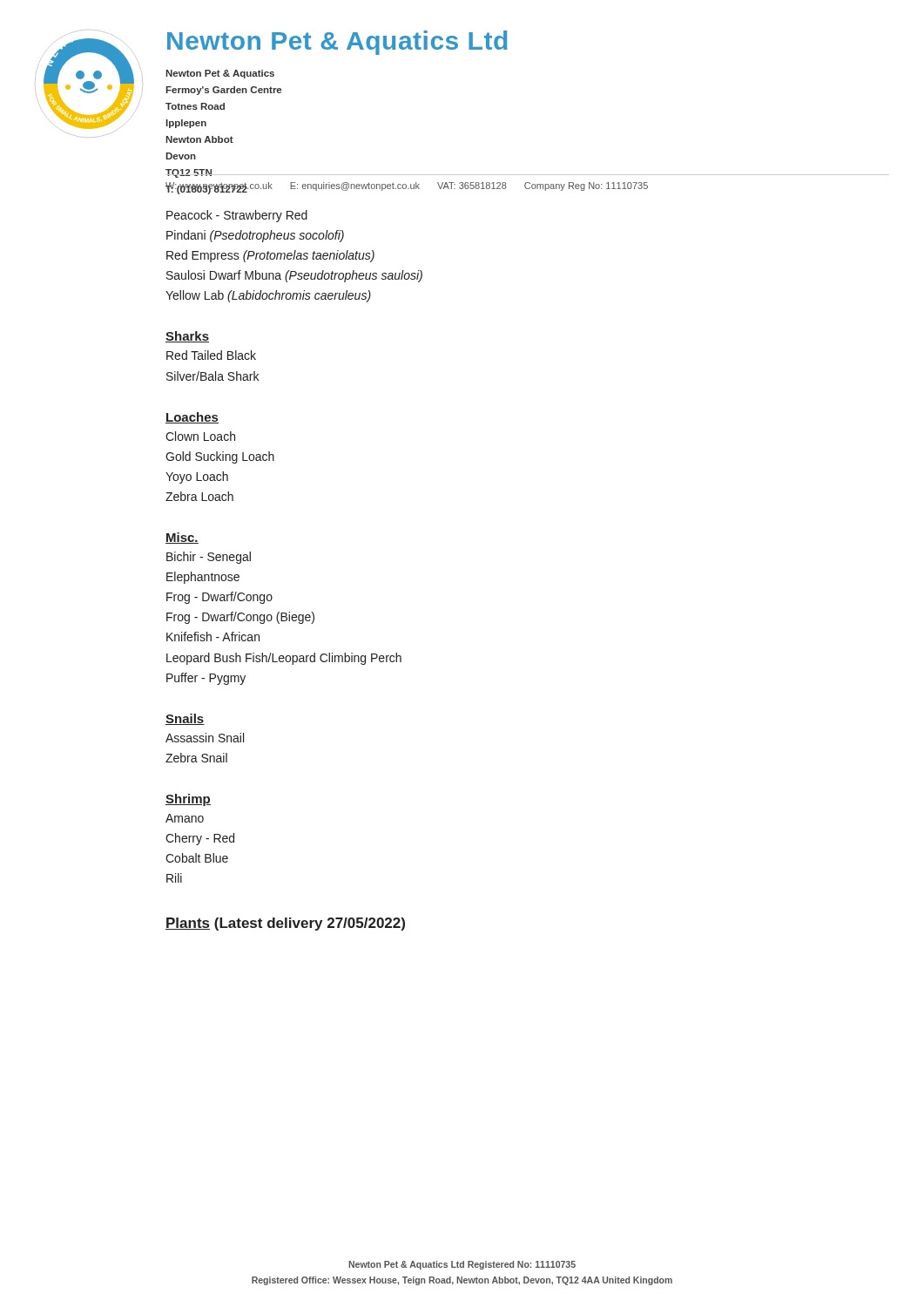Point to the text block starting "Knifefish - African"
This screenshot has width=924, height=1307.
pos(213,637)
